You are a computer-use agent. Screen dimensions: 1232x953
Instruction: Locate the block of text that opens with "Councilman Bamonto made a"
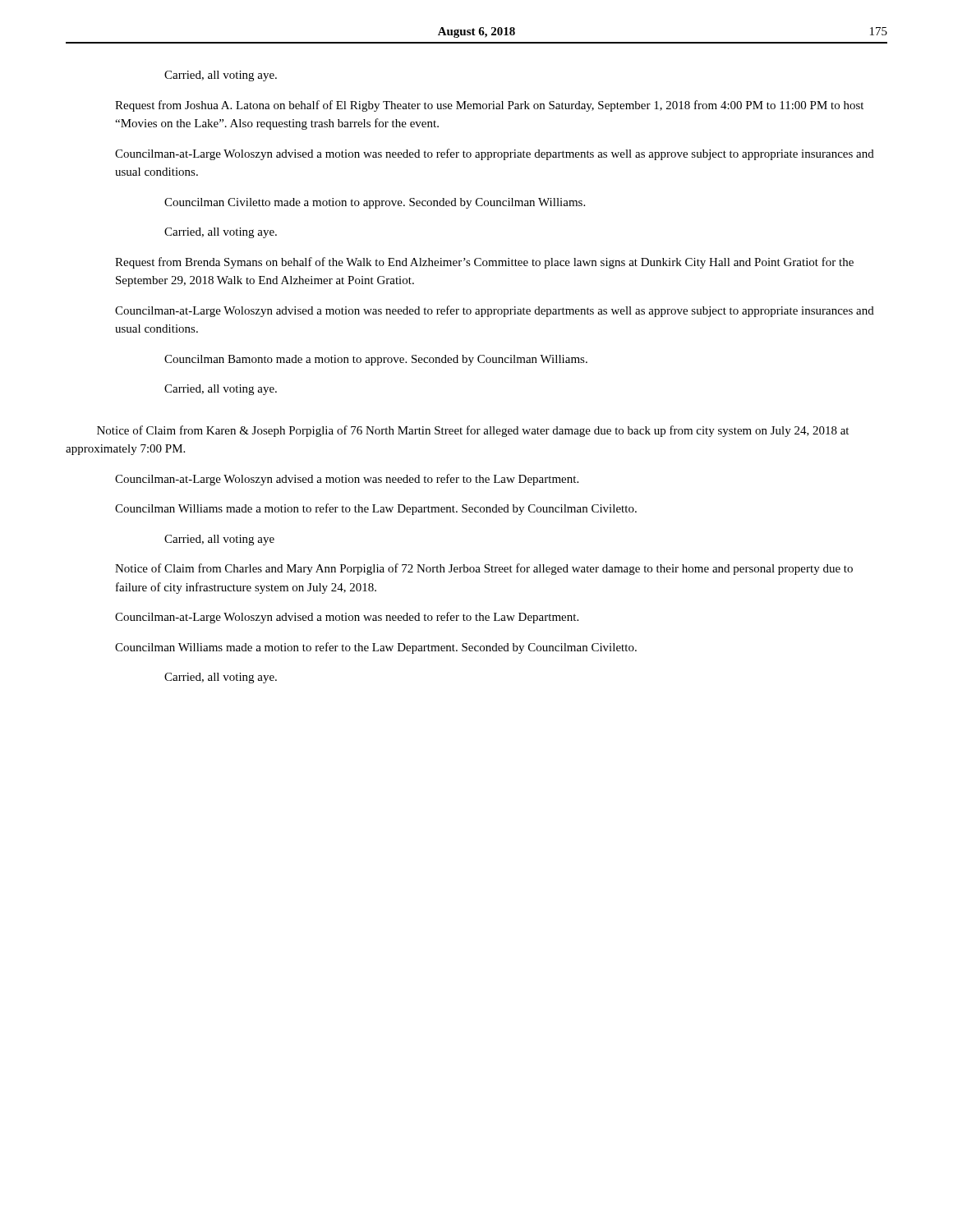376,359
